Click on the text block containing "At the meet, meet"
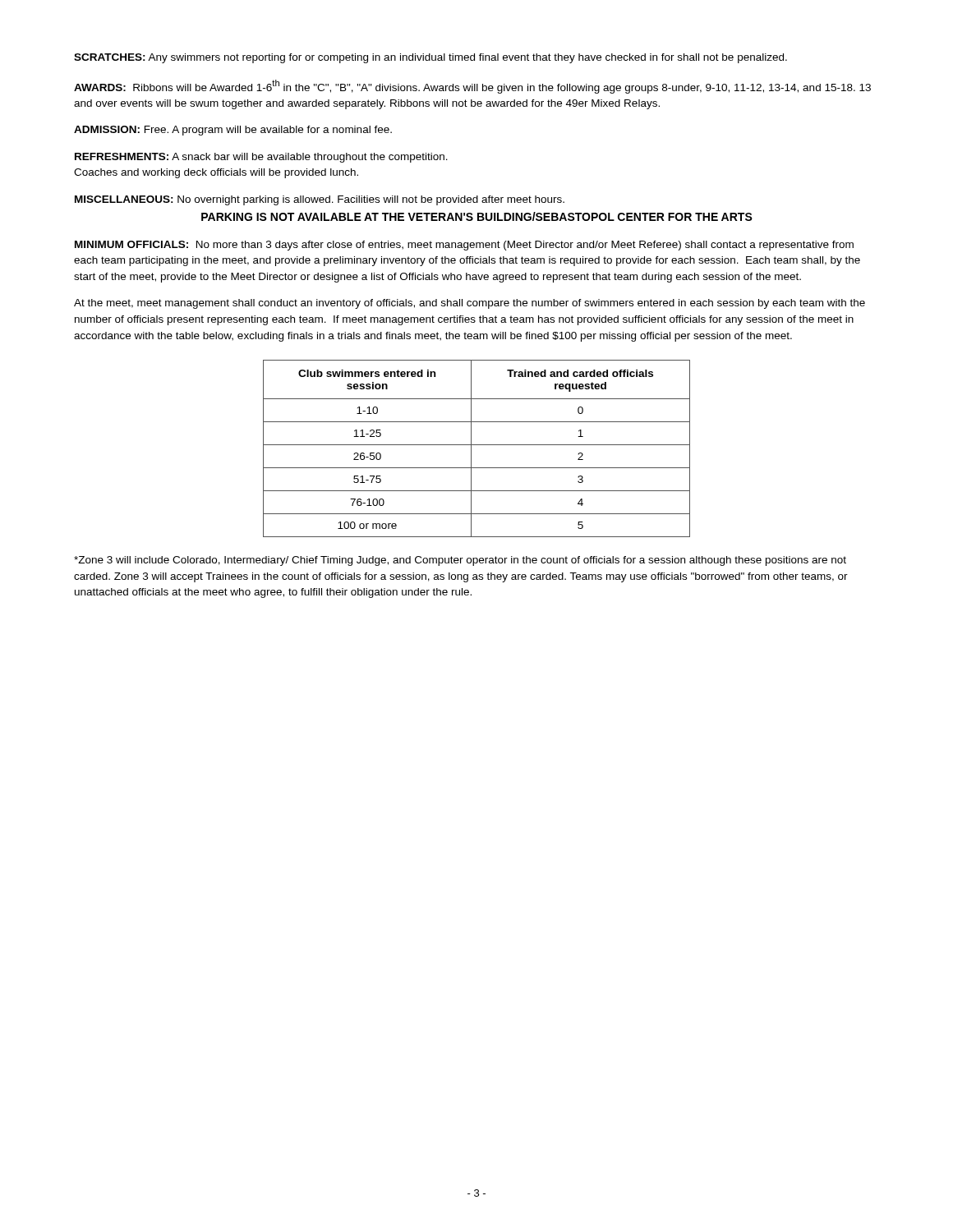The height and width of the screenshot is (1232, 953). point(470,319)
